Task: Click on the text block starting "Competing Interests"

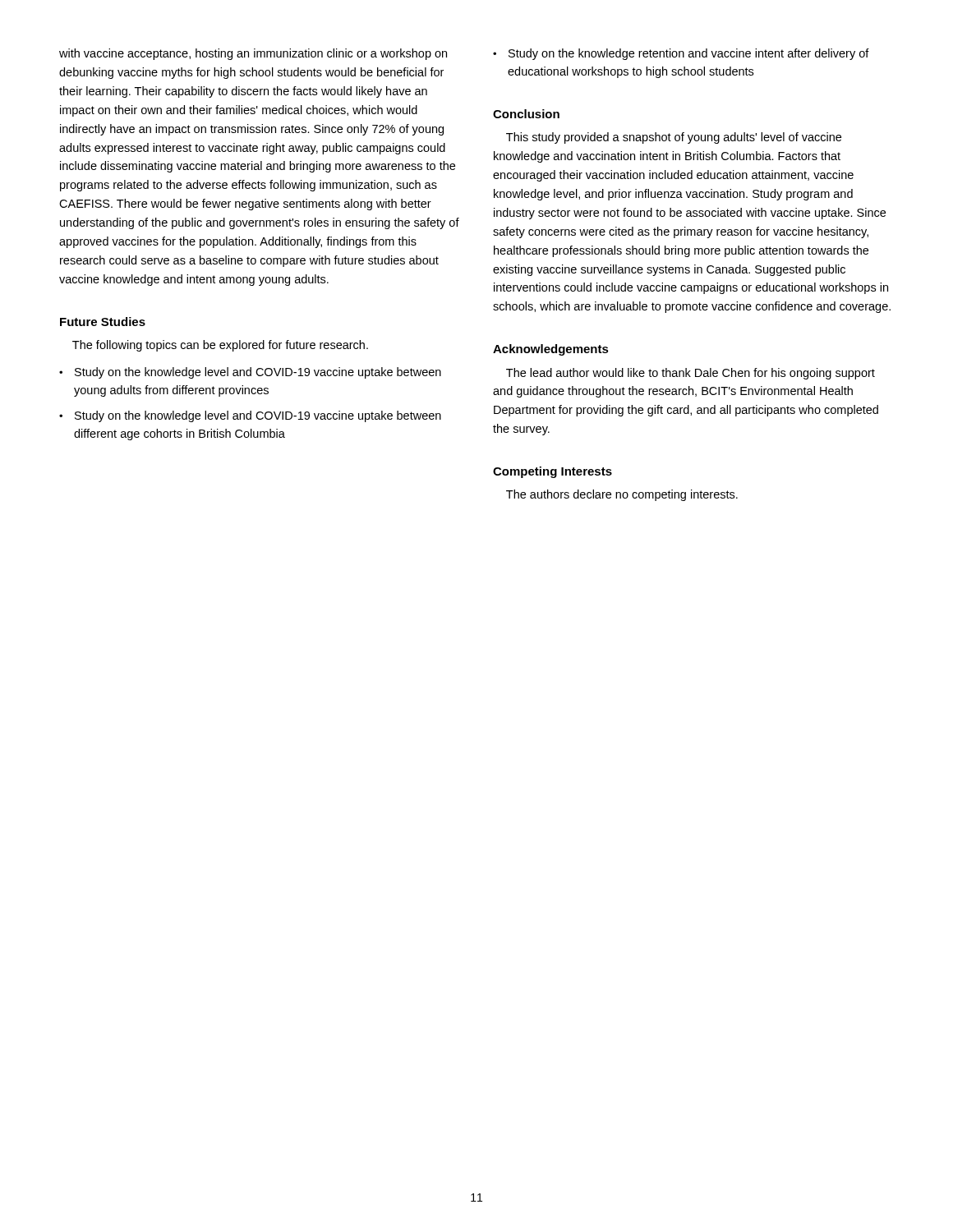Action: (x=553, y=471)
